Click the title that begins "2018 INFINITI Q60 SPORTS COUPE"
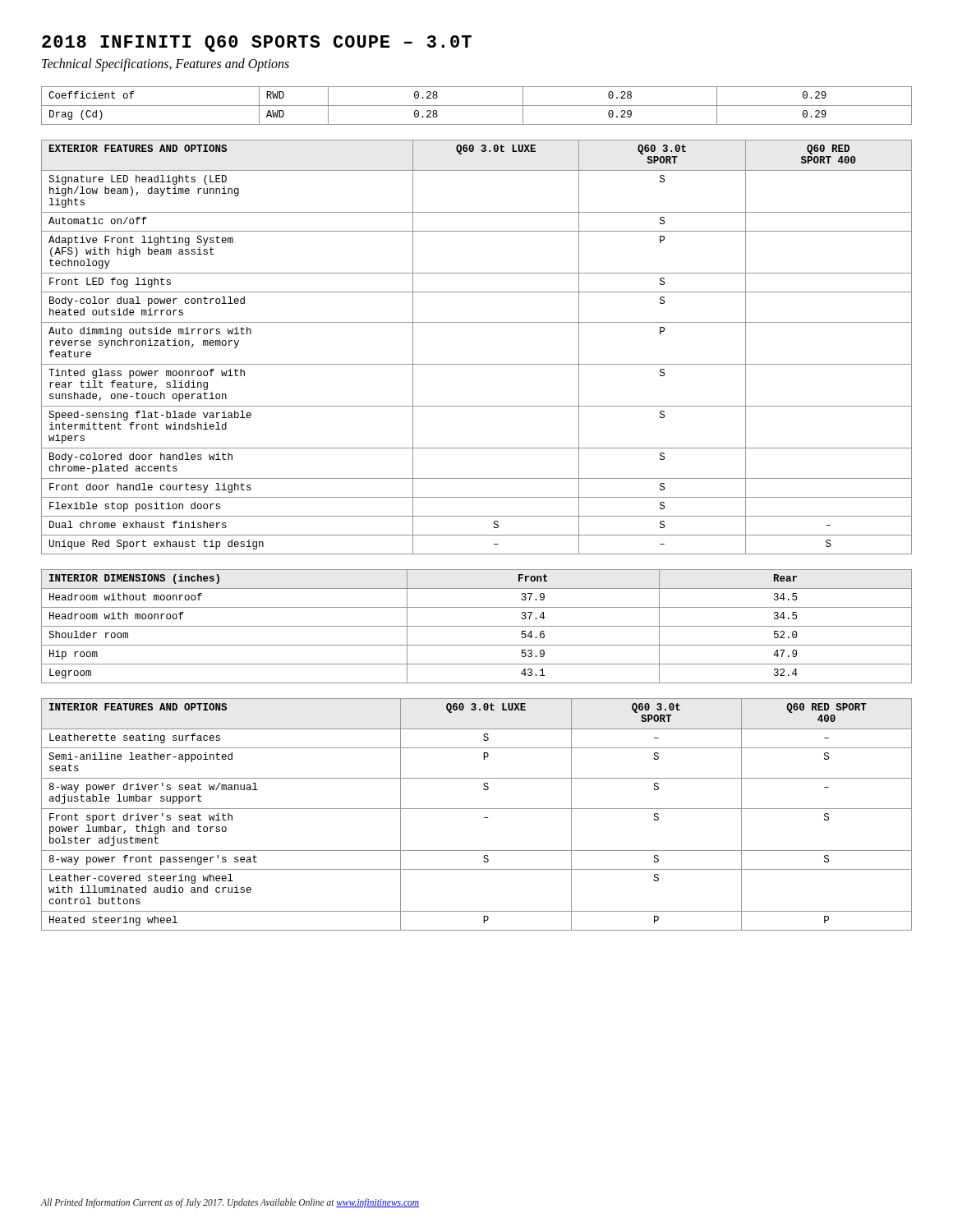This screenshot has width=953, height=1232. tap(257, 43)
